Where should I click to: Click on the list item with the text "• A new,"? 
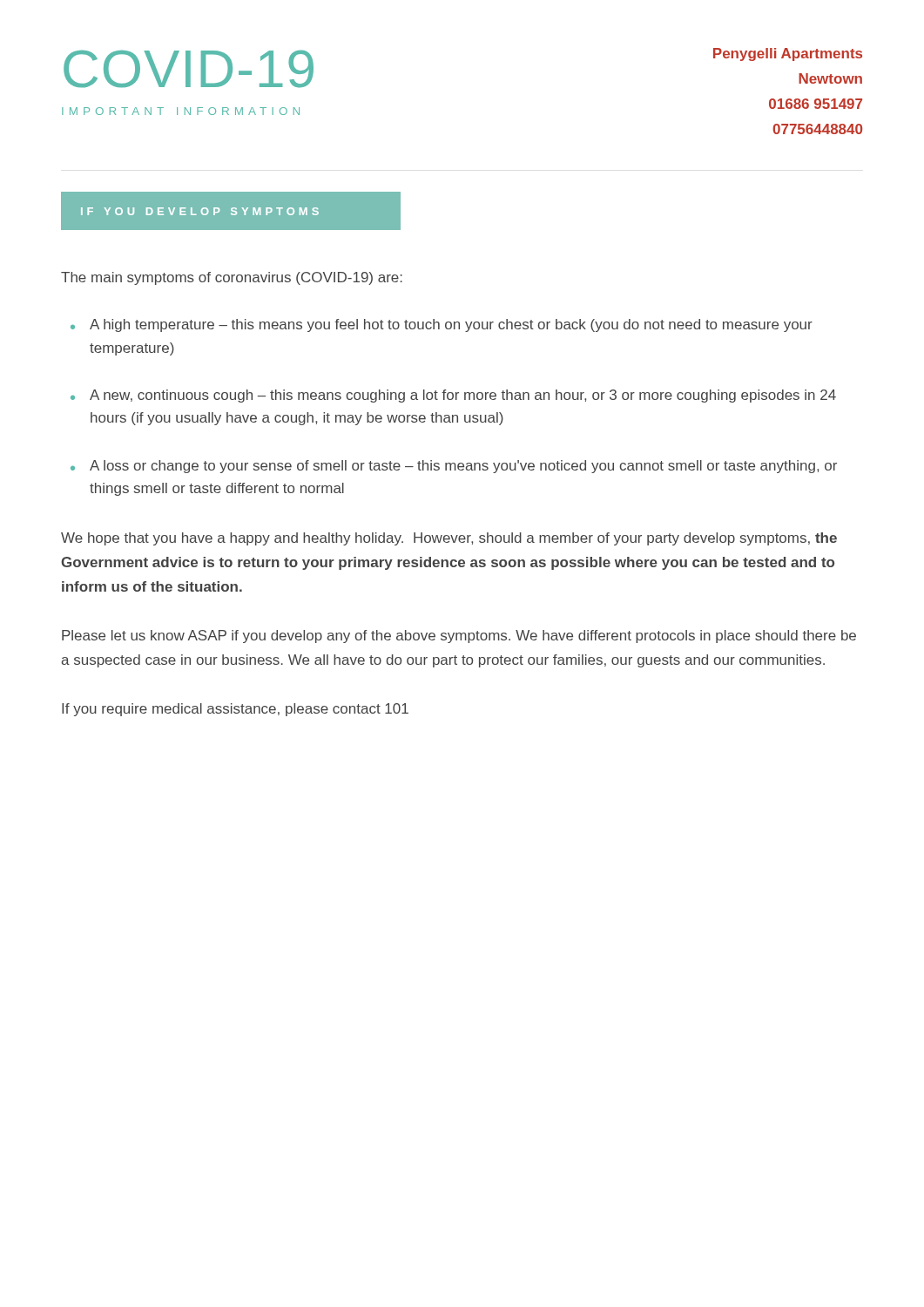click(x=466, y=407)
